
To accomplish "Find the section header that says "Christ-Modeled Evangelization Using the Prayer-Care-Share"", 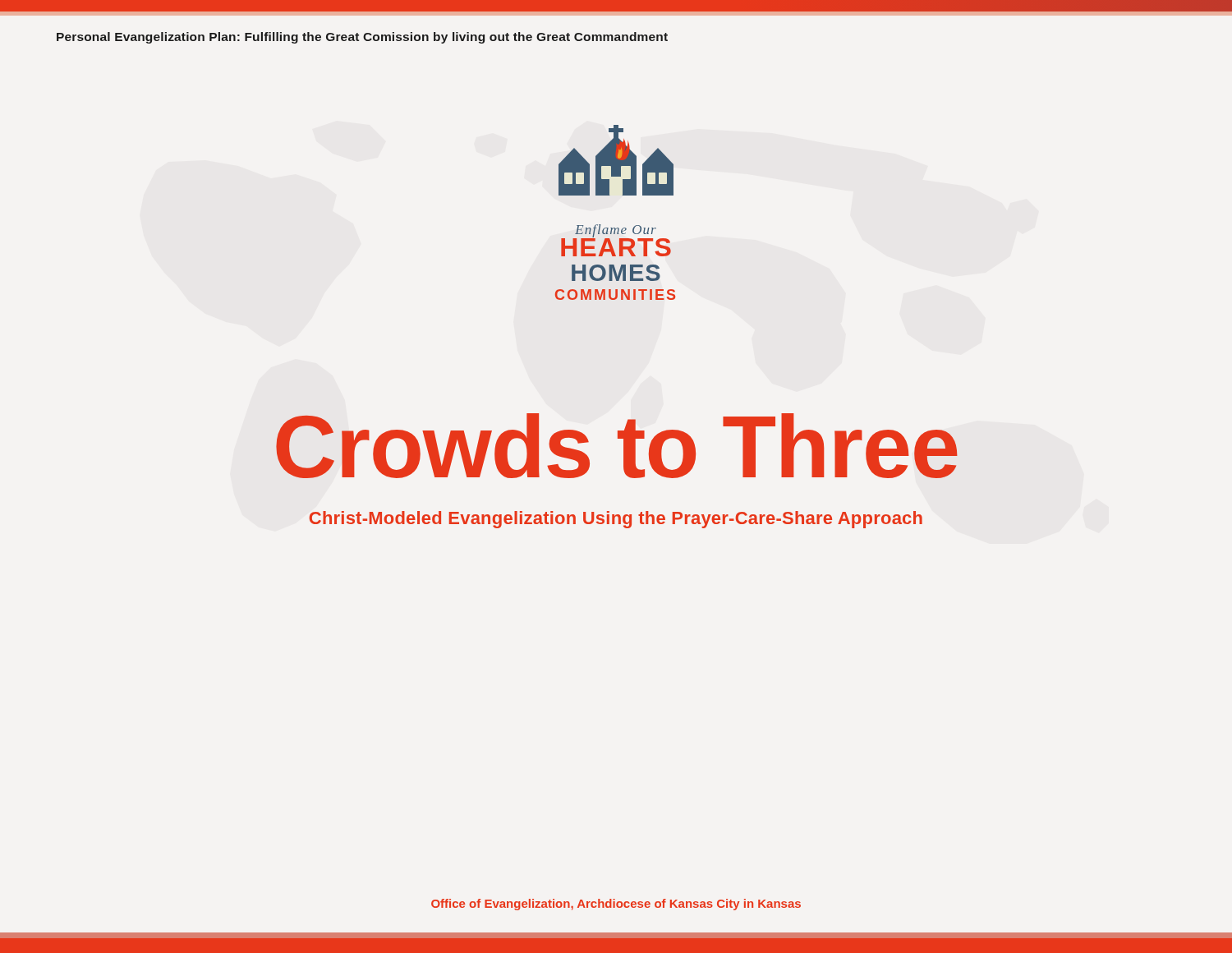I will (x=616, y=518).
